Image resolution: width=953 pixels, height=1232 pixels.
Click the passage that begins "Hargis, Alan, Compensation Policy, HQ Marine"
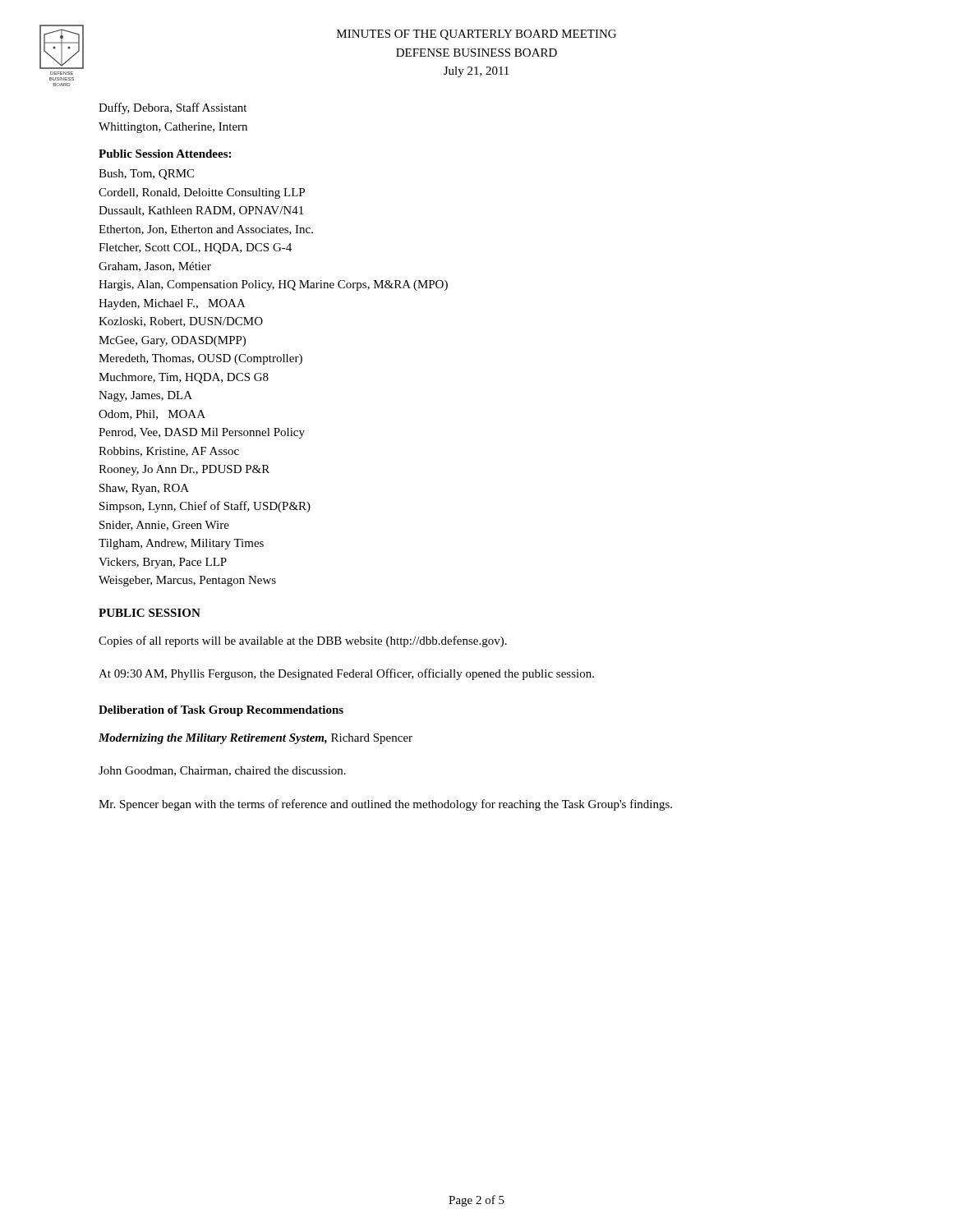pyautogui.click(x=273, y=284)
